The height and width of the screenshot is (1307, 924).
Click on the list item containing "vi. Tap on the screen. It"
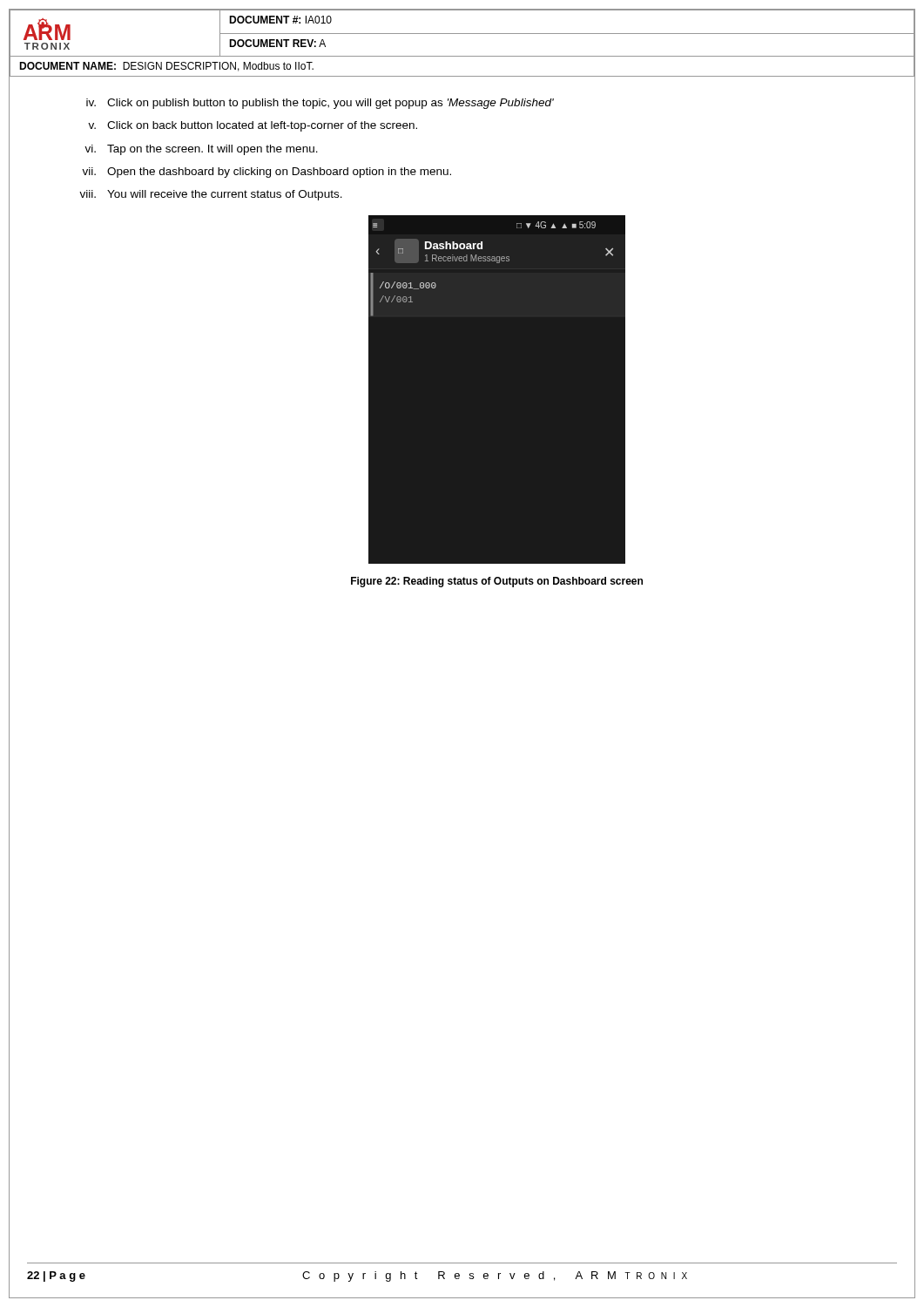pos(201,150)
